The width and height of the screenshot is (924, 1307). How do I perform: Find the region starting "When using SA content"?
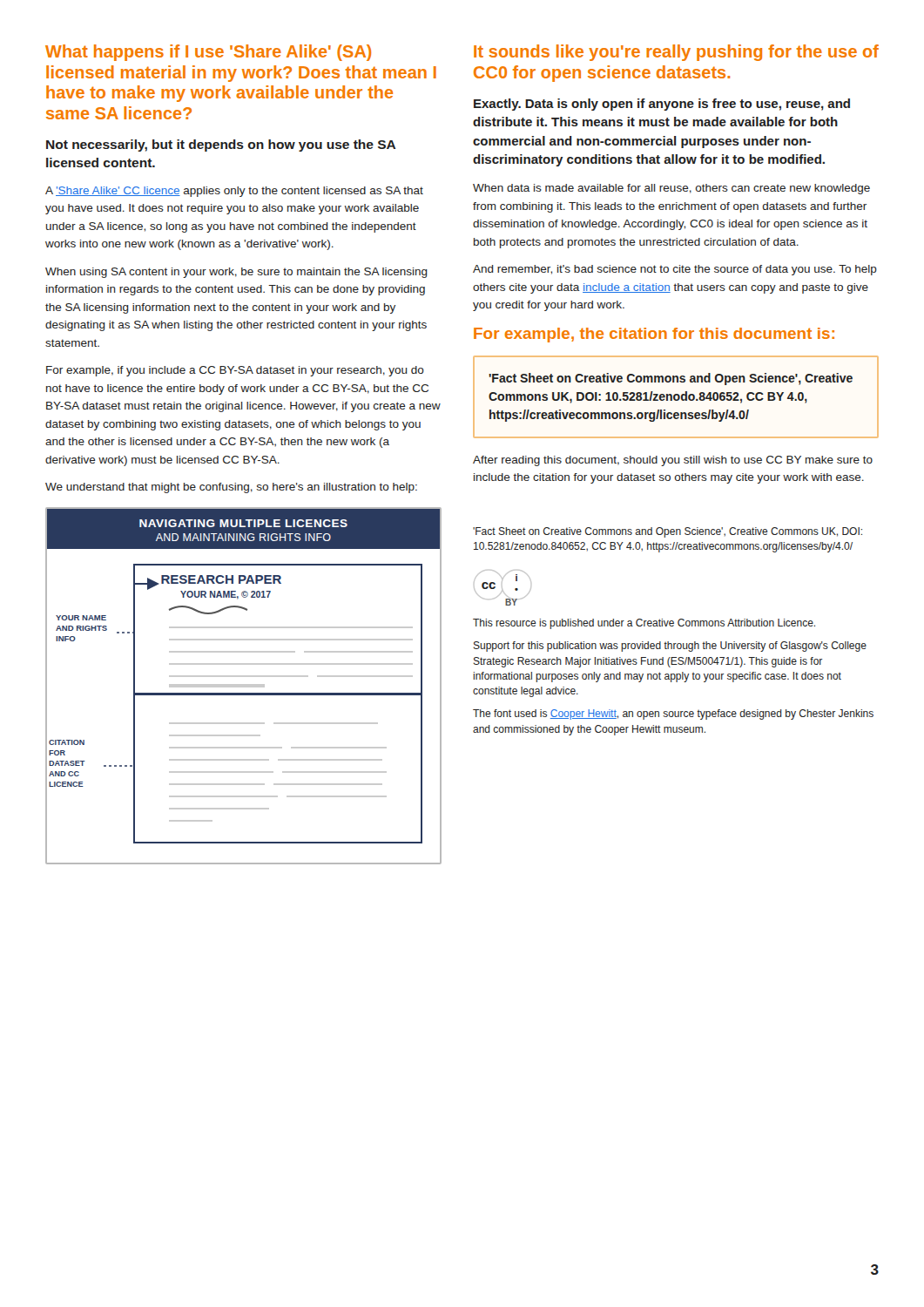pos(243,308)
